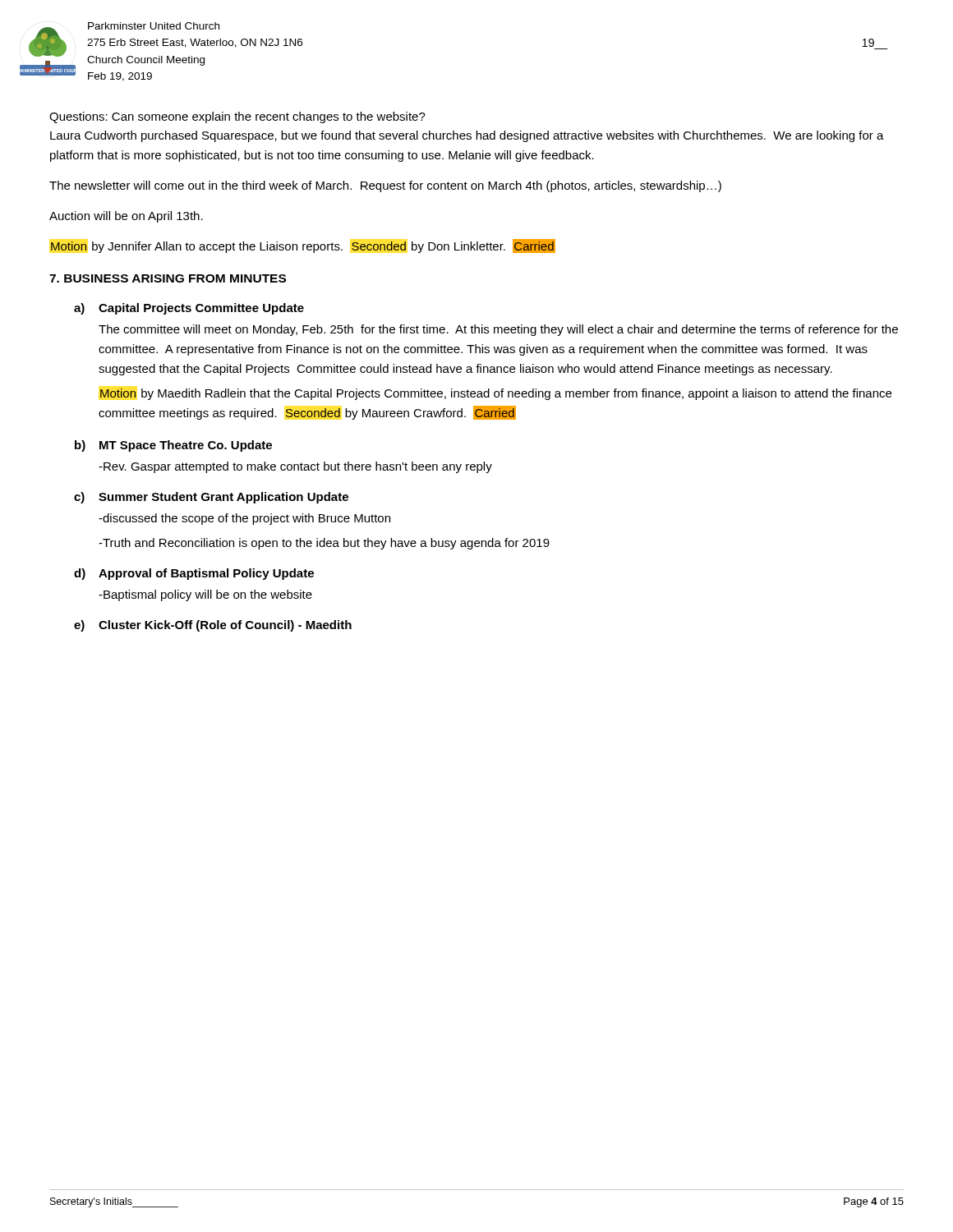This screenshot has width=953, height=1232.
Task: Find the text block that reads "Motion by Jennifer Allan to accept the"
Action: 302,246
